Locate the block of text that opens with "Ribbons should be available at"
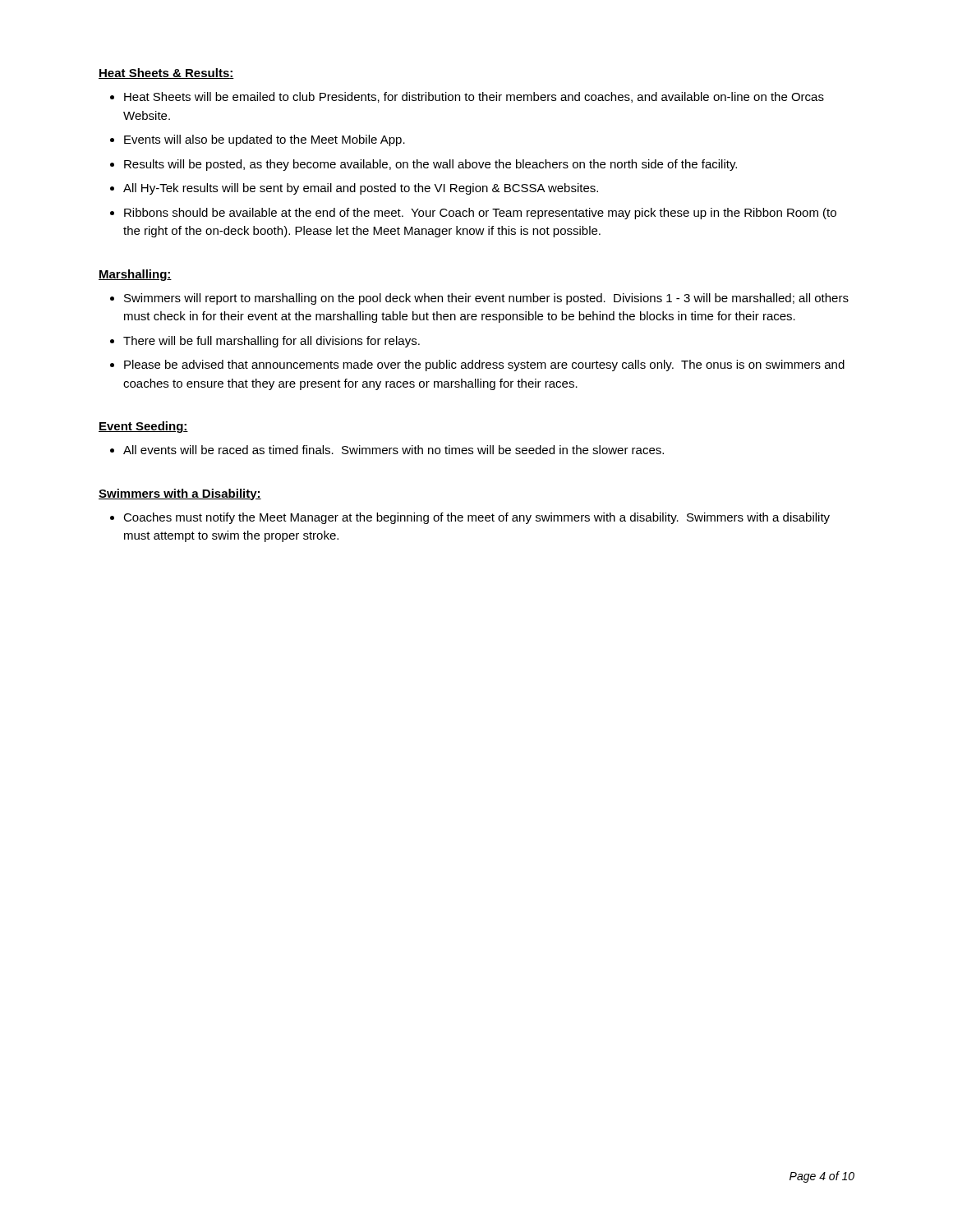Screen dimensions: 1232x953 click(480, 221)
